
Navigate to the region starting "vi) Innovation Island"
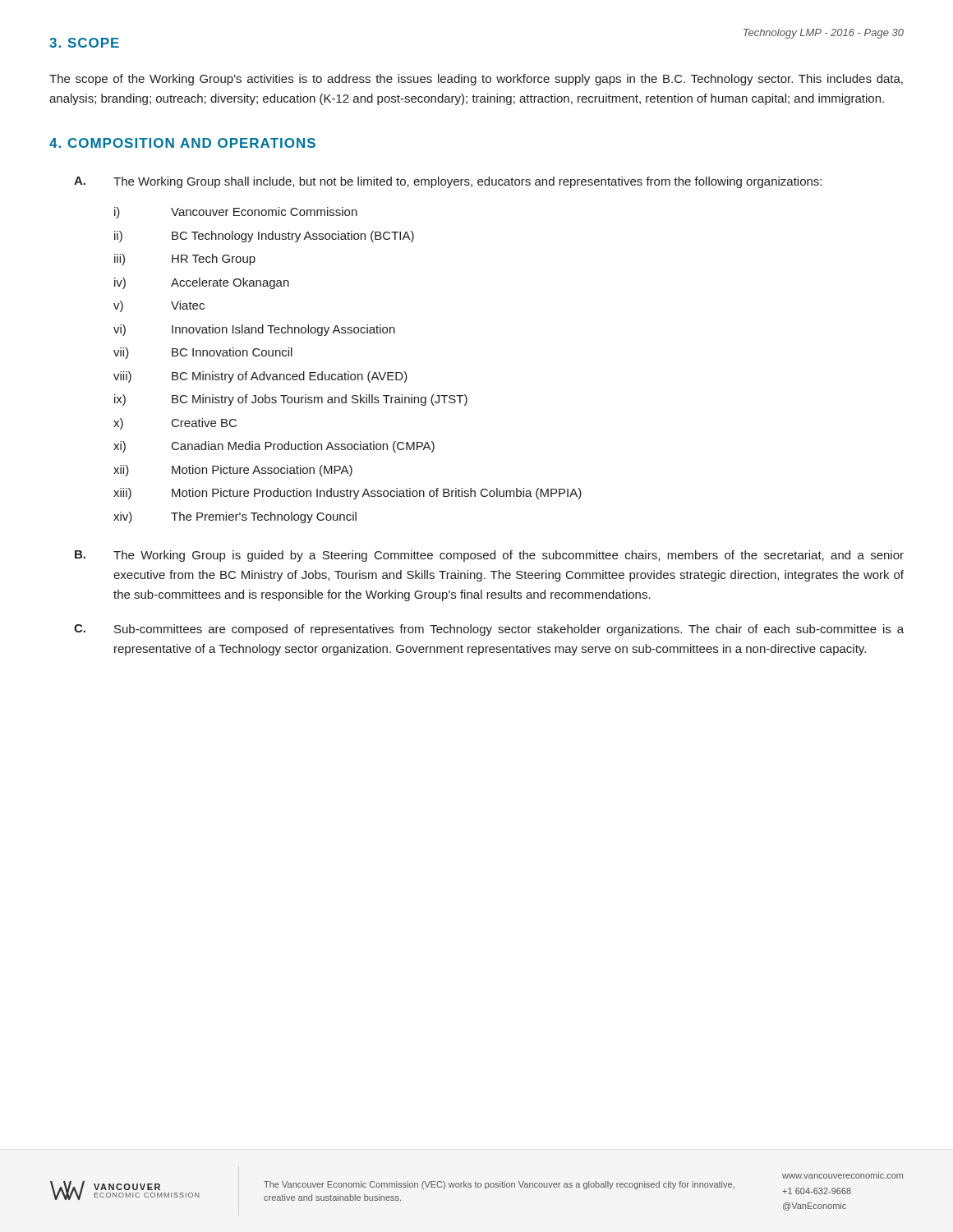254,330
